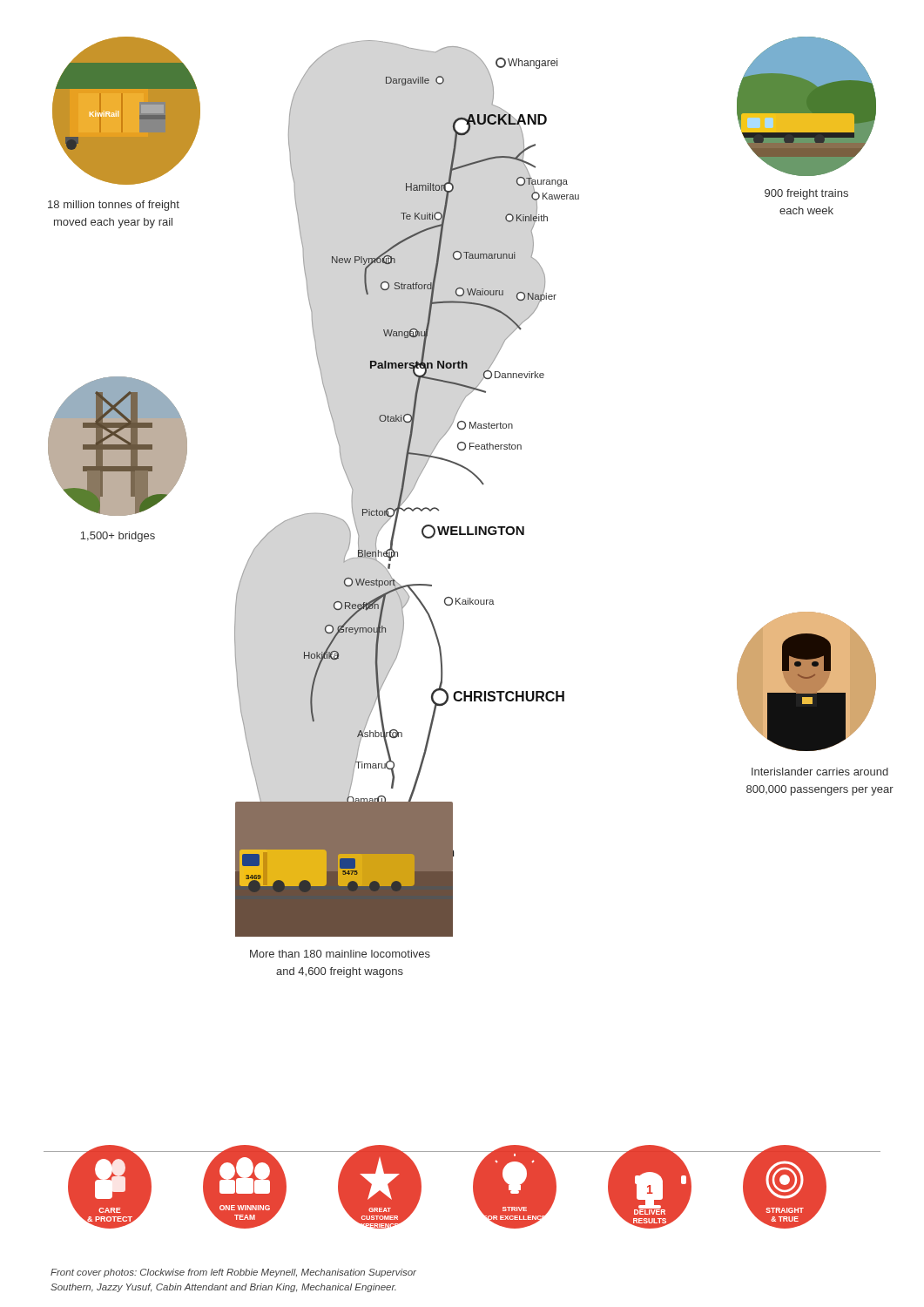Click on the infographic
The width and height of the screenshot is (924, 1307).
click(462, 1187)
